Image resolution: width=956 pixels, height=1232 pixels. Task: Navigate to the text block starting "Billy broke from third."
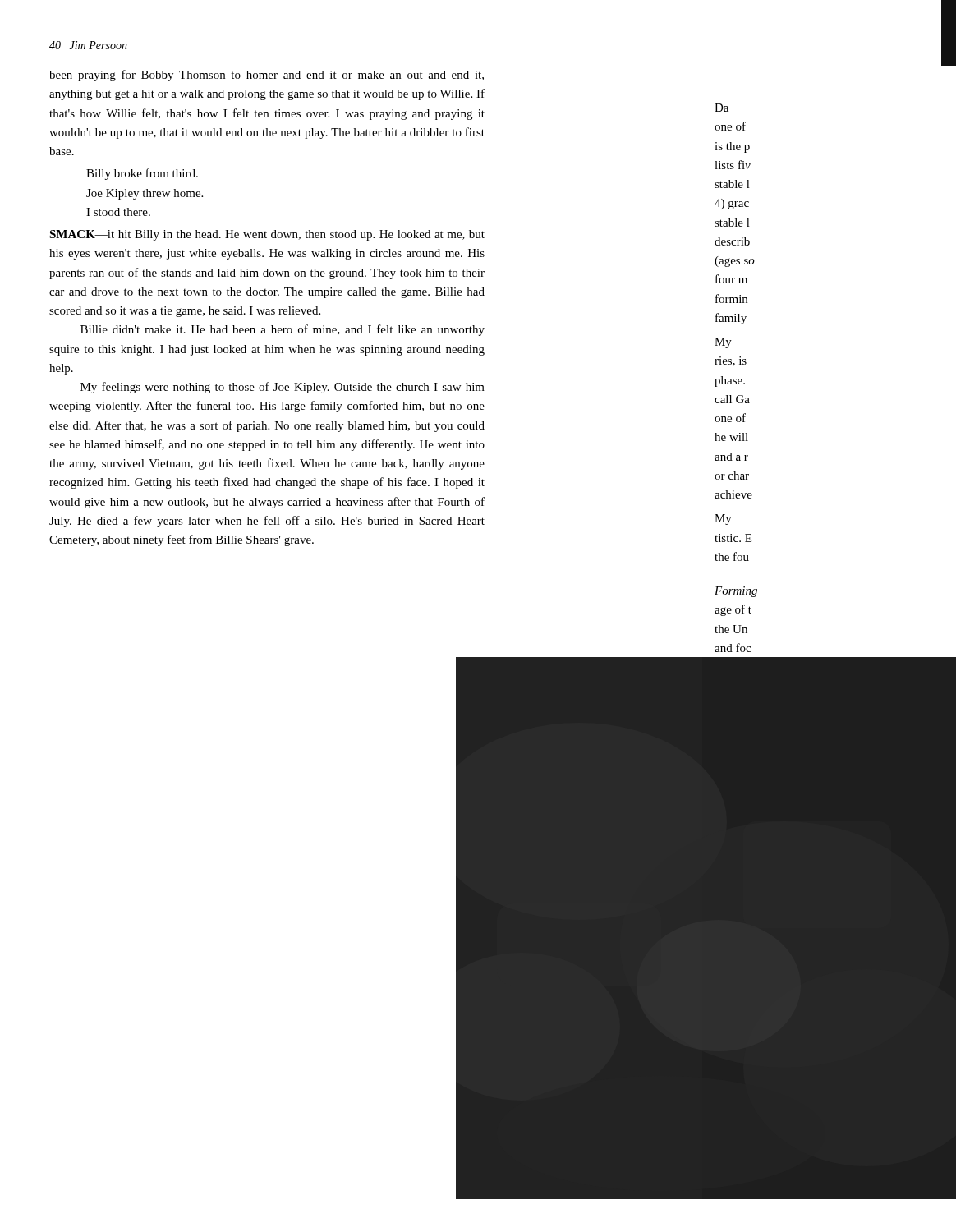142,174
